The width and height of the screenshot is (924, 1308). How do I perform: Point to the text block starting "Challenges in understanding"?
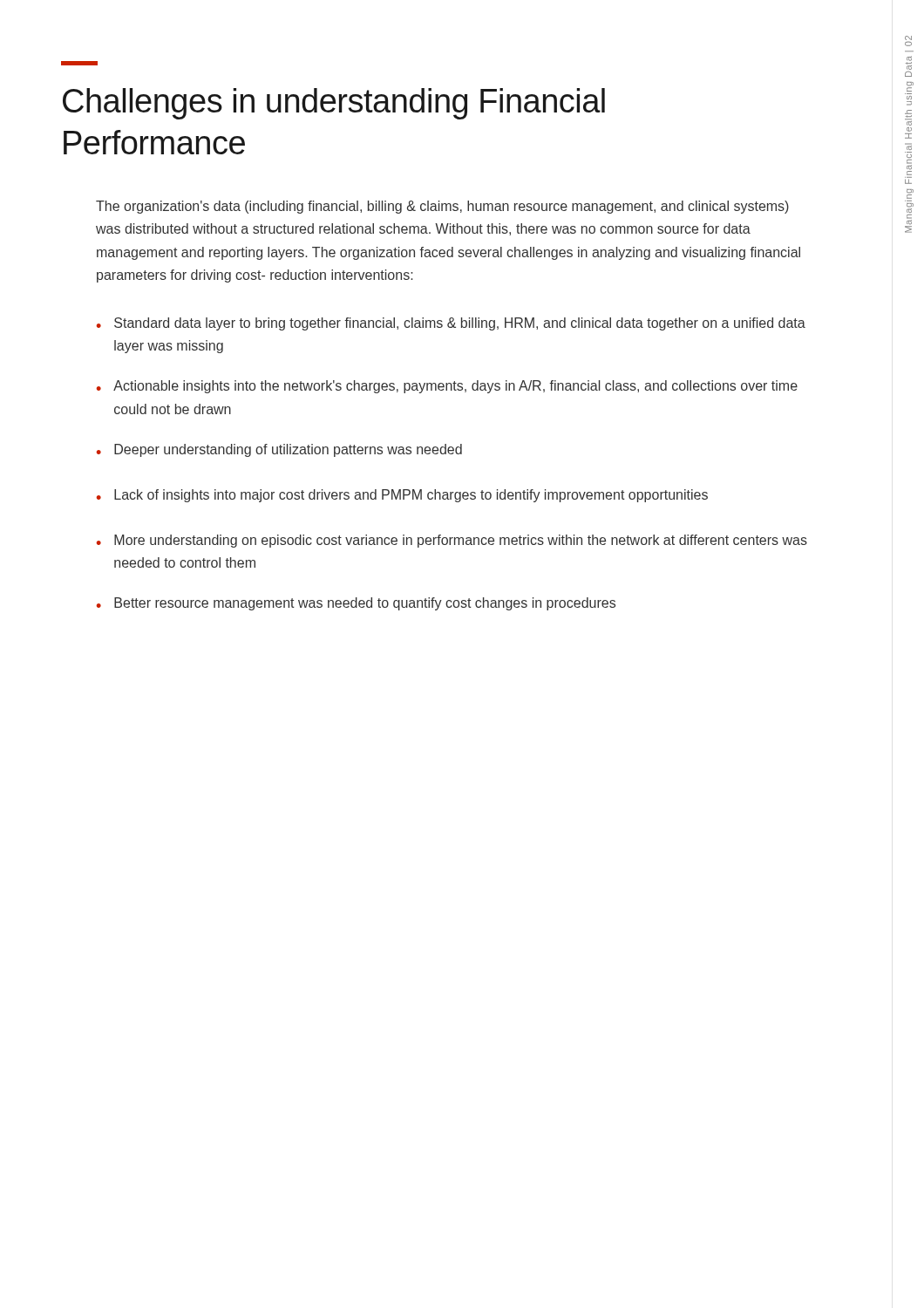coord(334,112)
